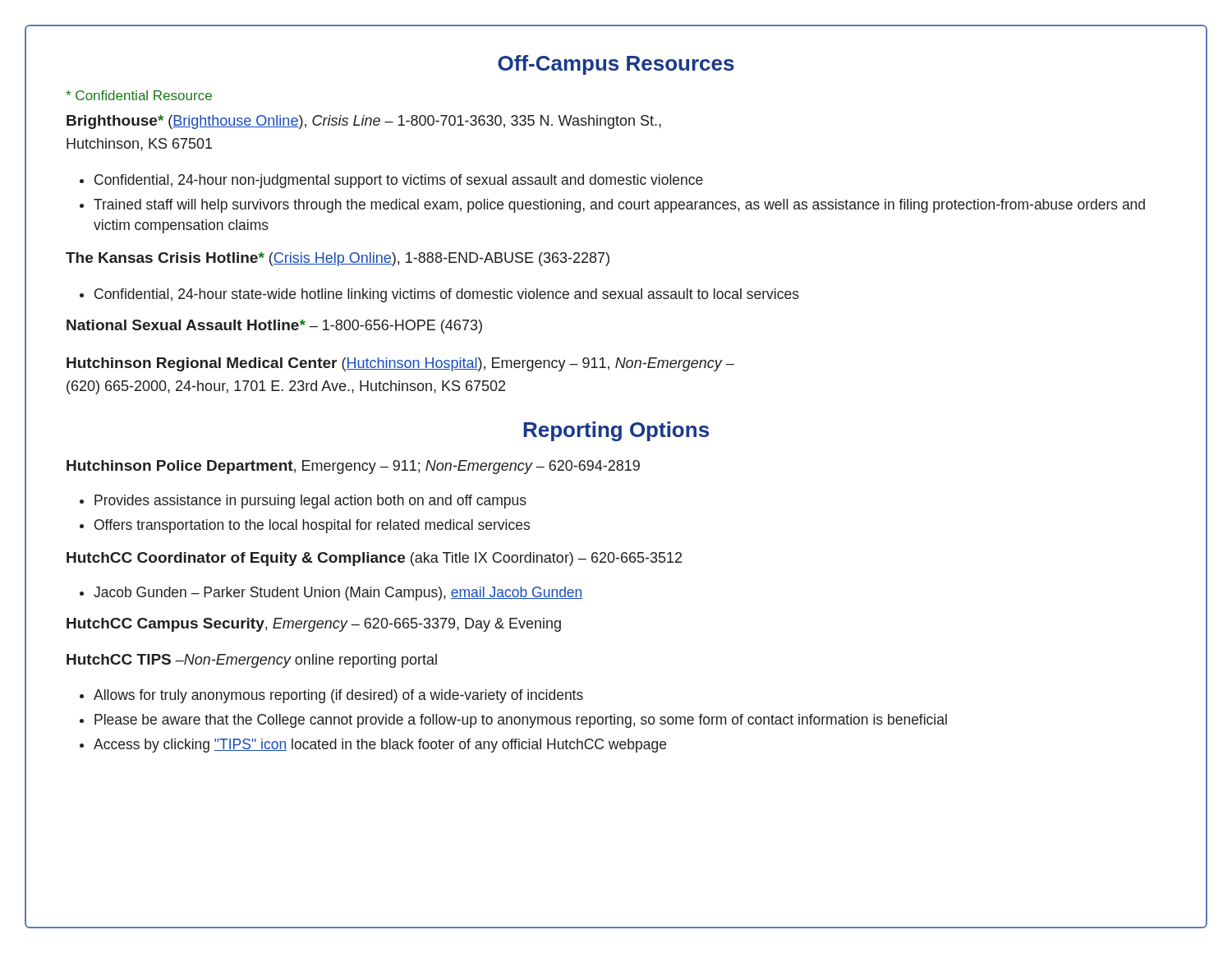
Task: Locate the block starting "National Sexual Assault"
Action: click(274, 325)
